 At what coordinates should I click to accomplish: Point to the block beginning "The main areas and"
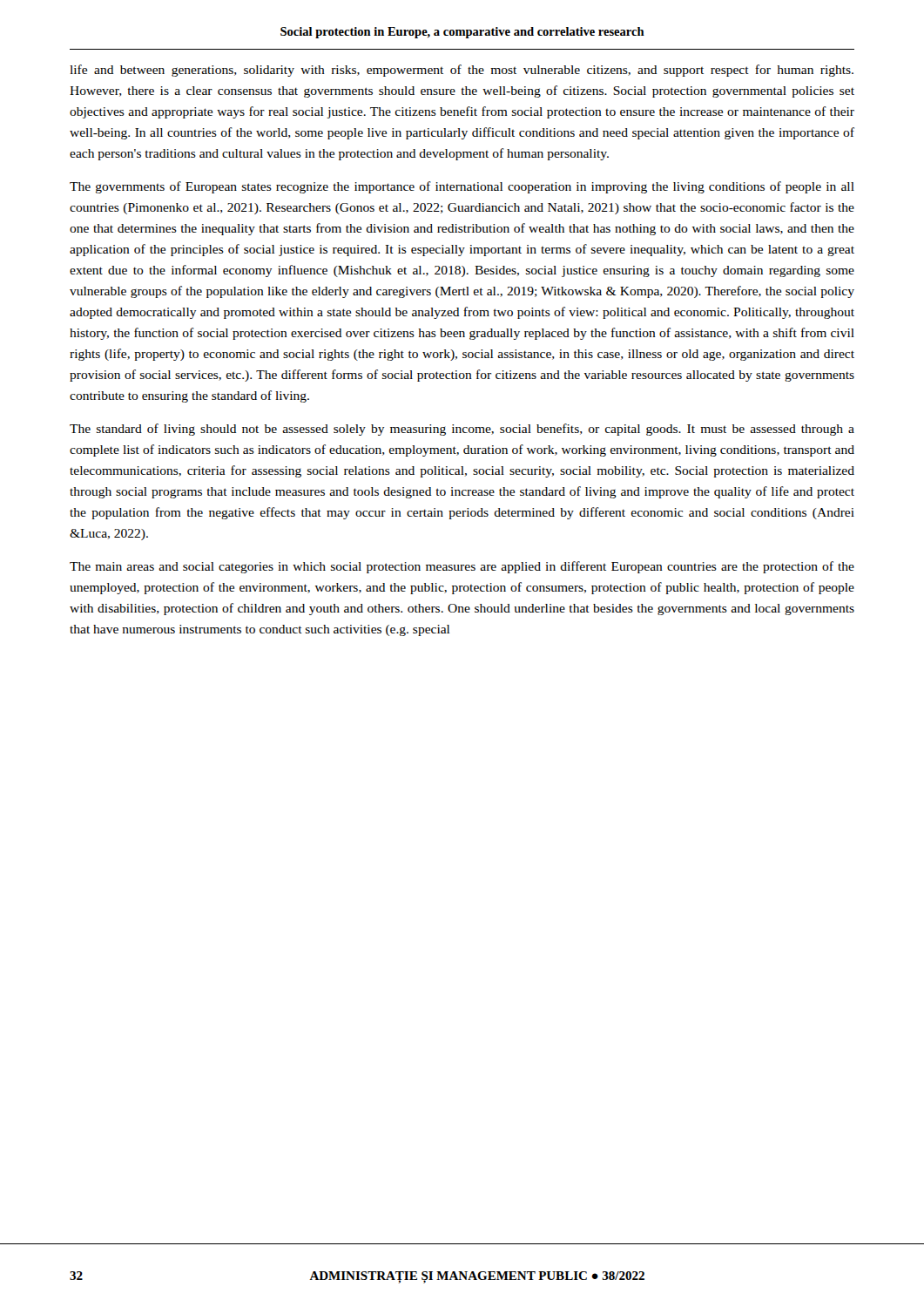[462, 598]
